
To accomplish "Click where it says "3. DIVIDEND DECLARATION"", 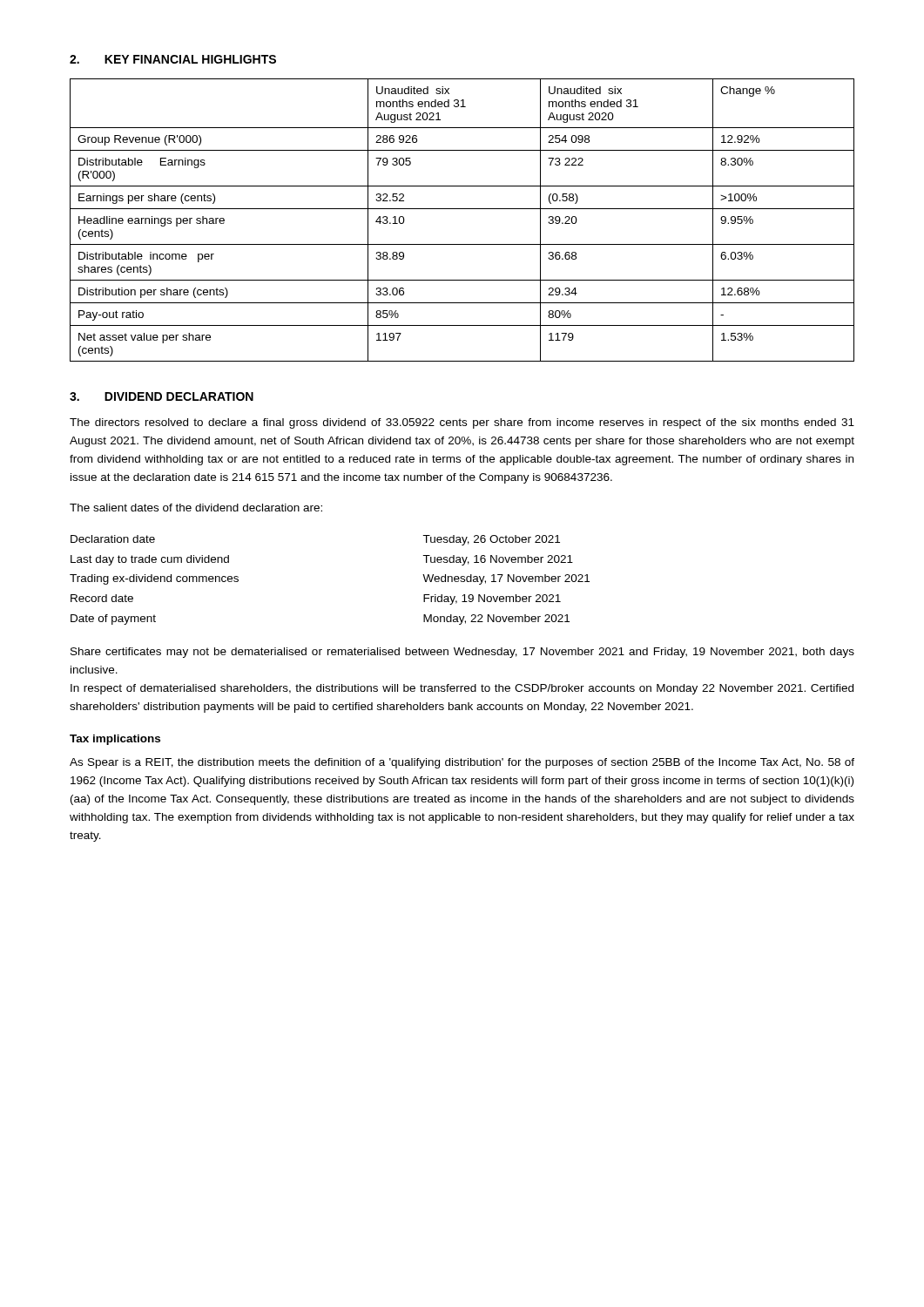I will (x=162, y=396).
